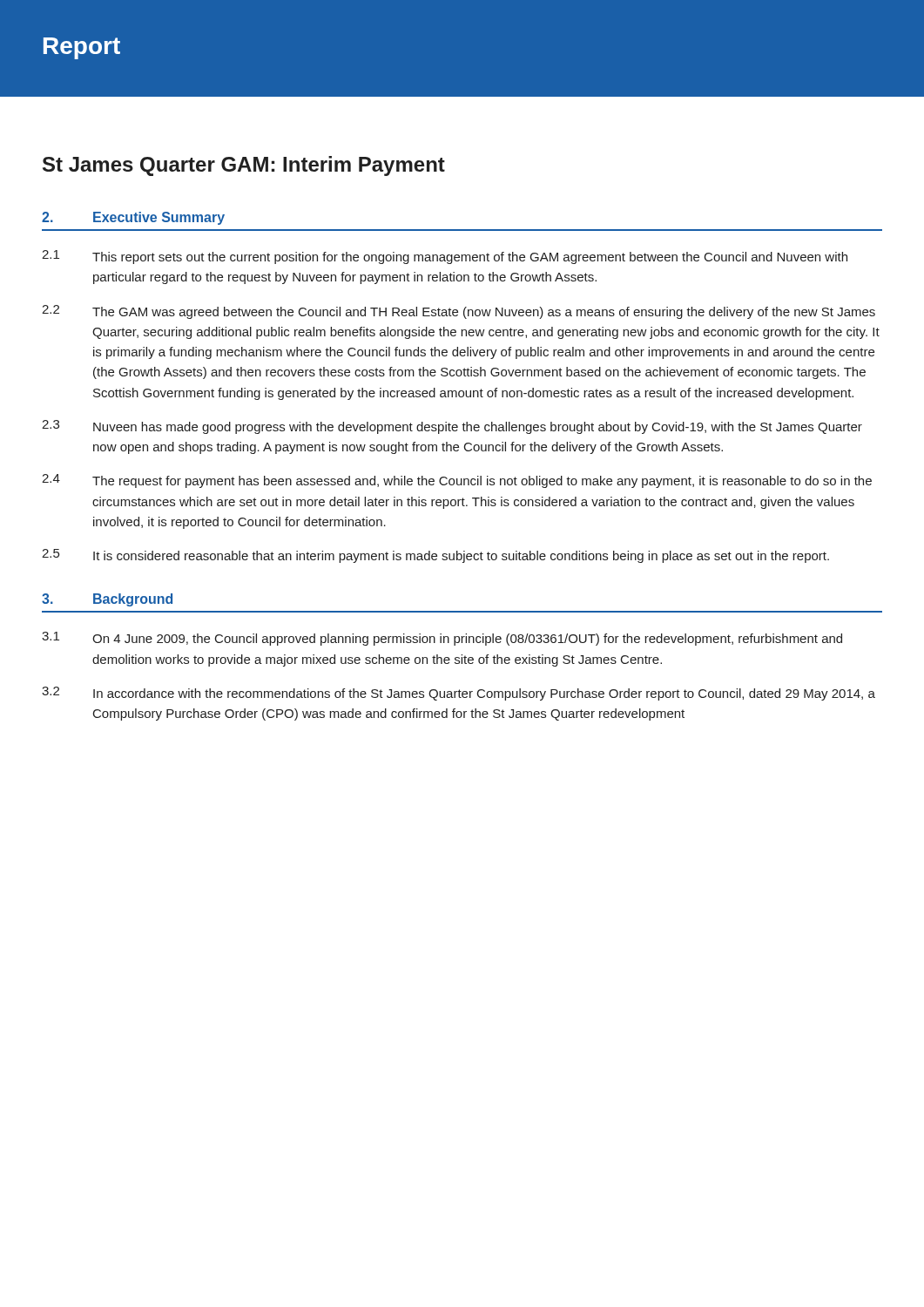
Task: Locate the text block that reads "1 On 4 June 2009,"
Action: (462, 649)
